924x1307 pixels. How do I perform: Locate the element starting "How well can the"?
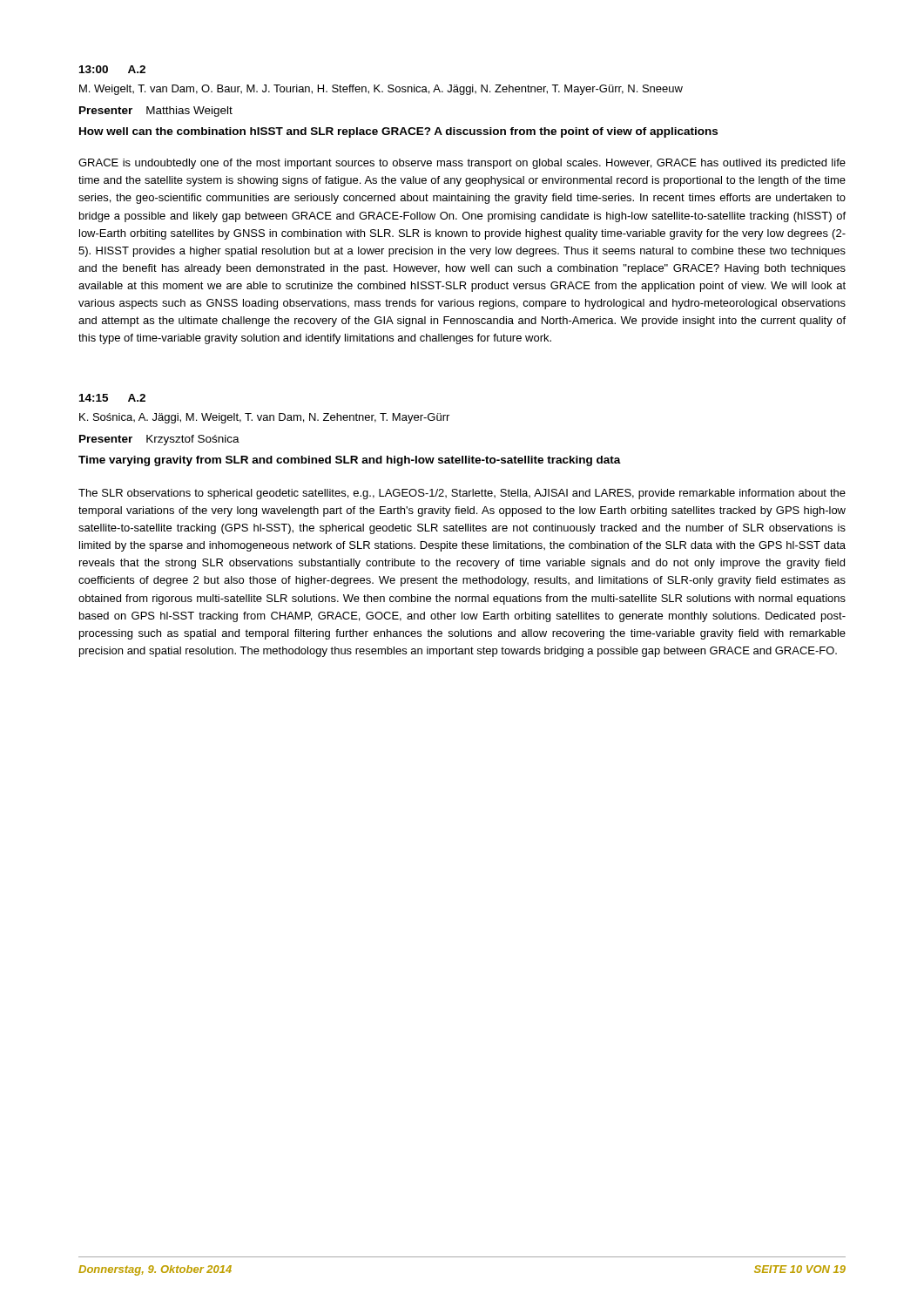pyautogui.click(x=398, y=131)
